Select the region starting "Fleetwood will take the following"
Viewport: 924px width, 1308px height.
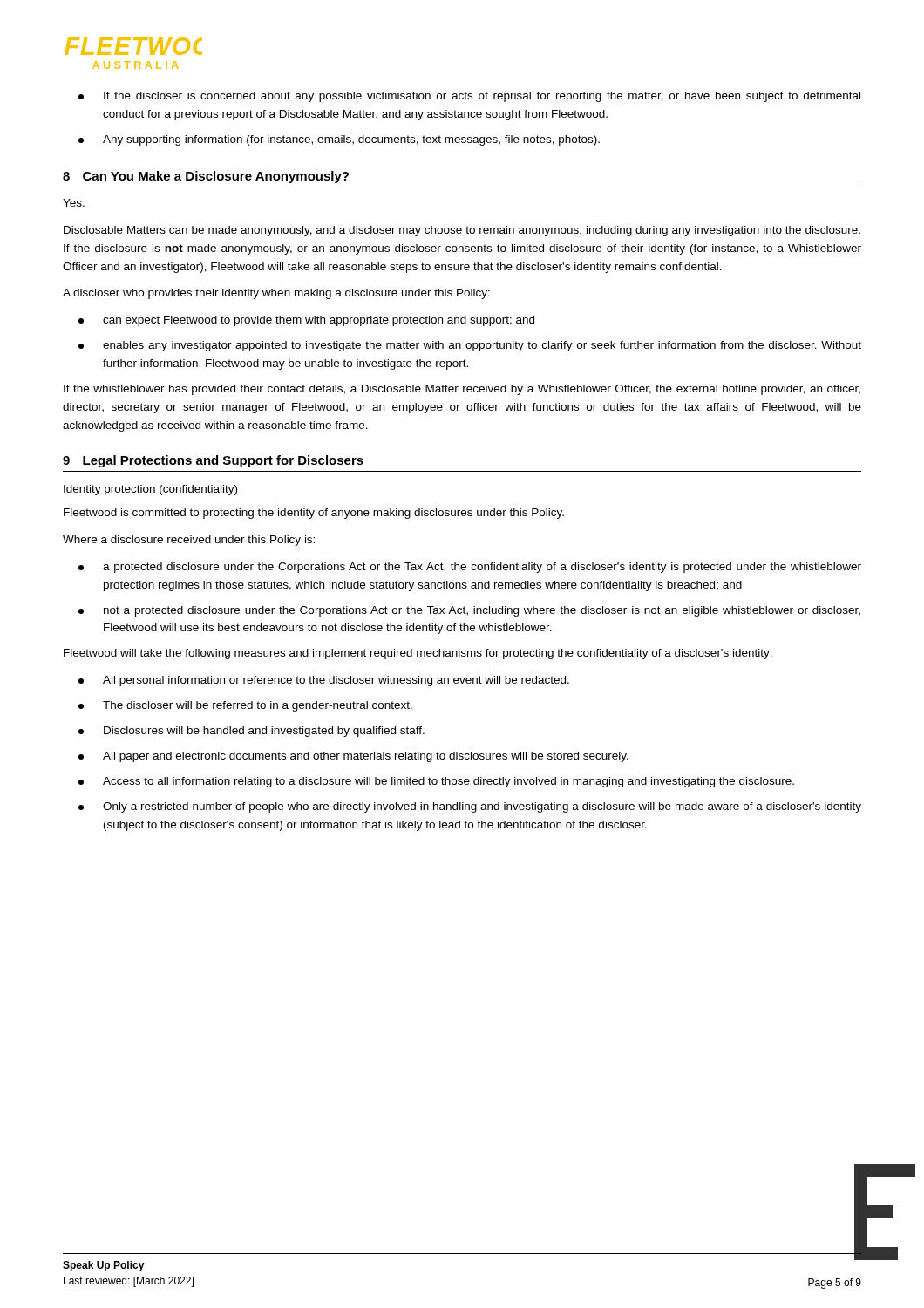(418, 653)
